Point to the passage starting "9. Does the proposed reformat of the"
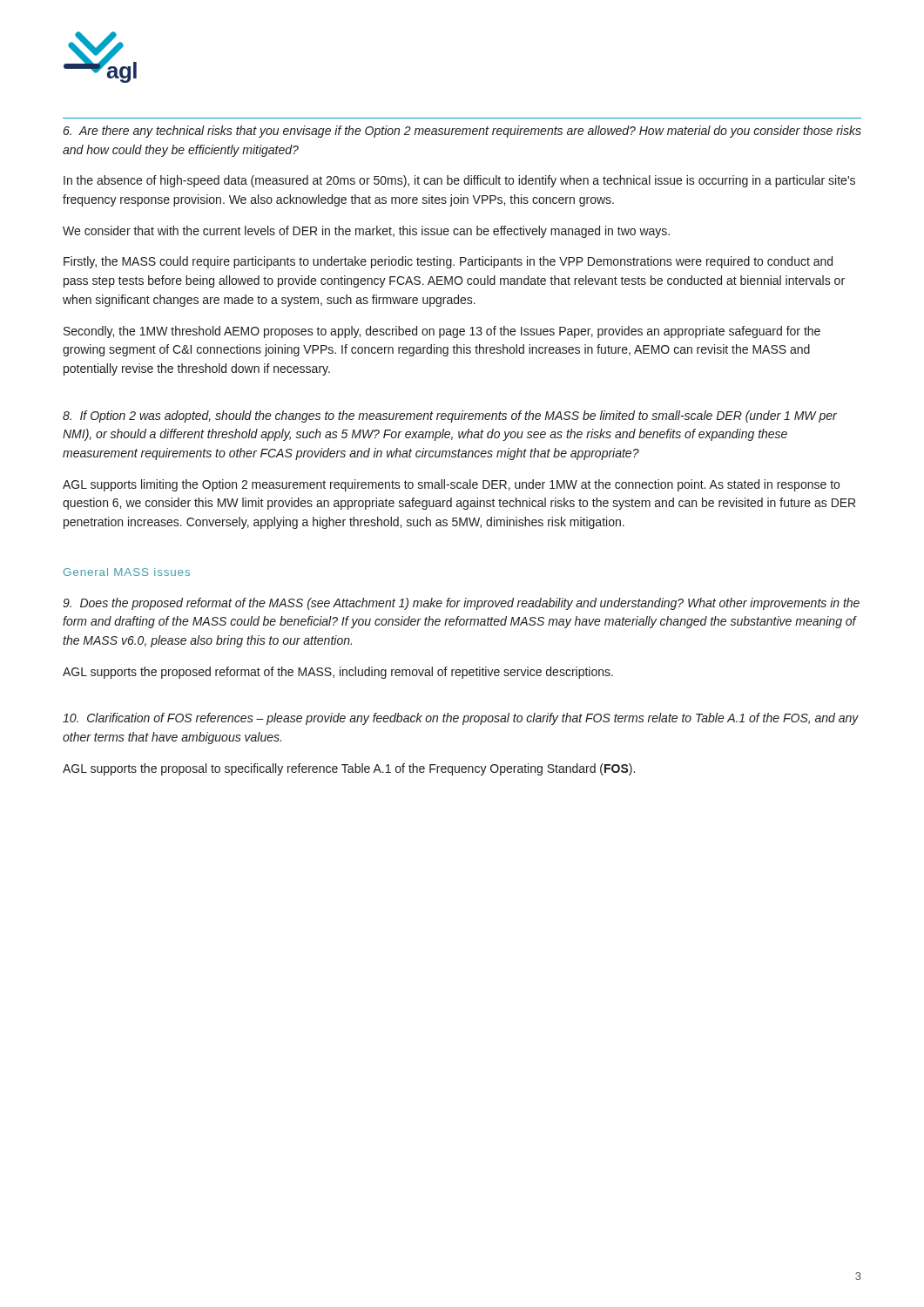 462,622
